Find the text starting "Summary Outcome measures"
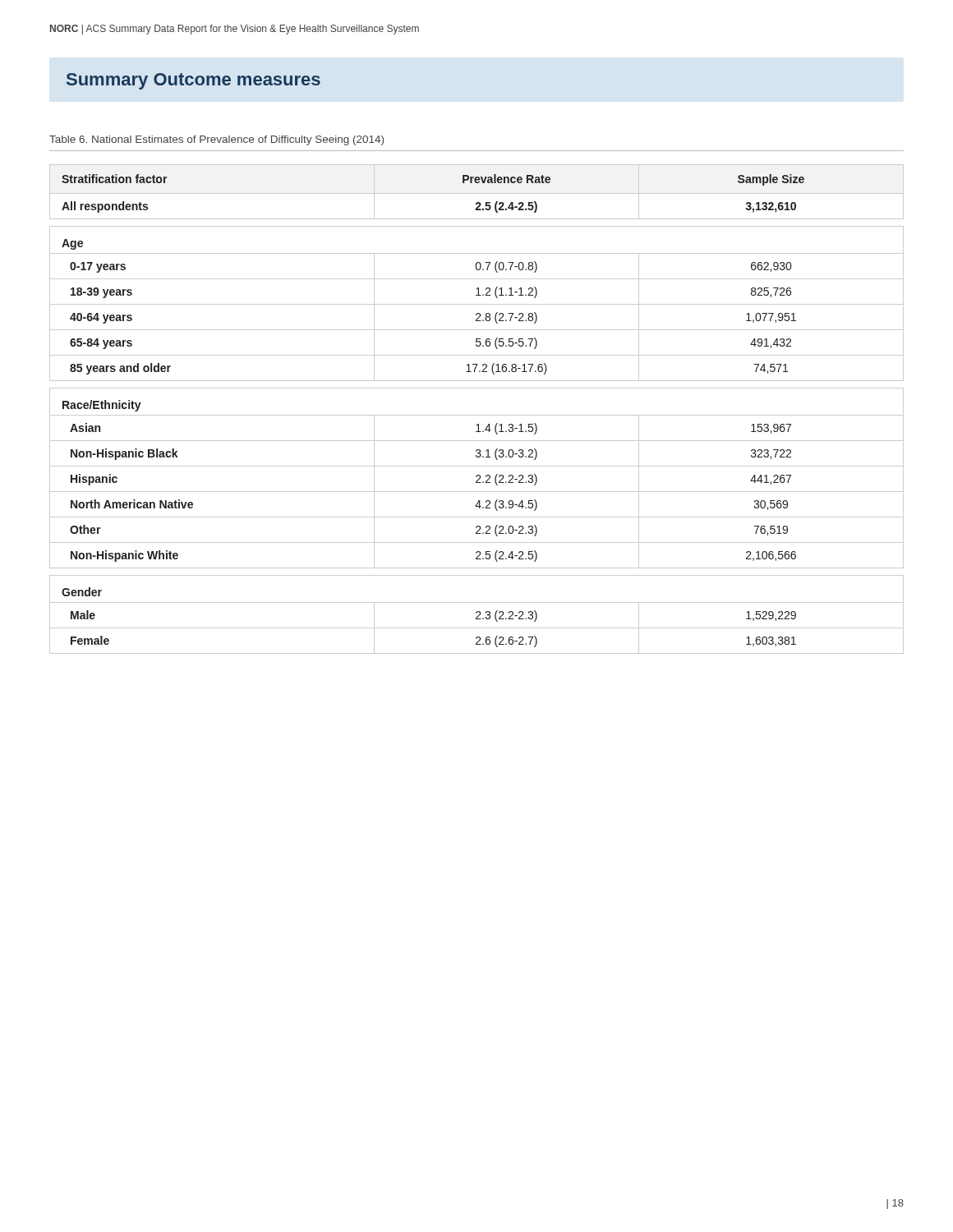Viewport: 953px width, 1232px height. click(193, 81)
